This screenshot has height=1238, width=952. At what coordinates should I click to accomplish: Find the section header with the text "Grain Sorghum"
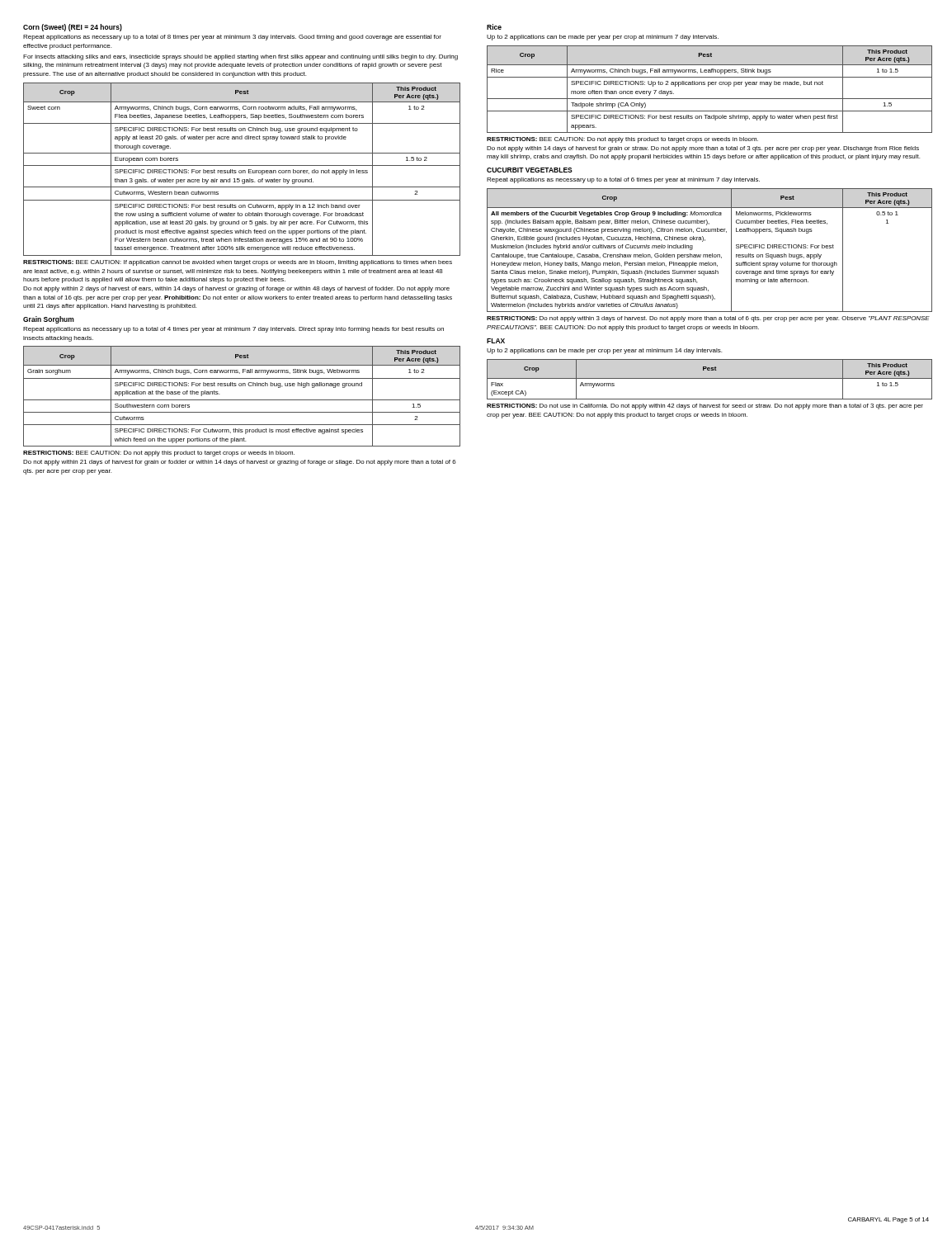point(49,319)
